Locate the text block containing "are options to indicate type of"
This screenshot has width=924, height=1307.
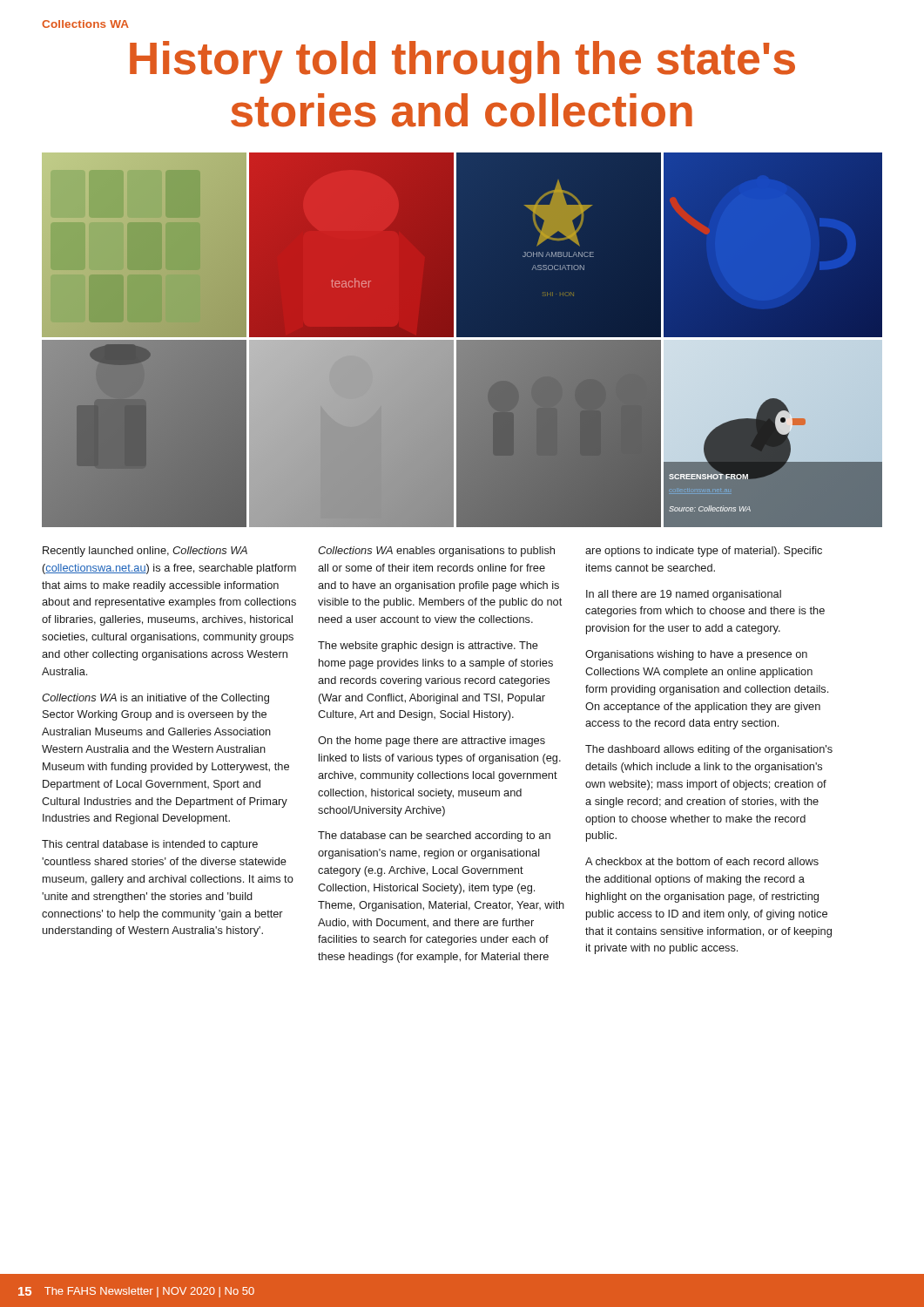709,749
